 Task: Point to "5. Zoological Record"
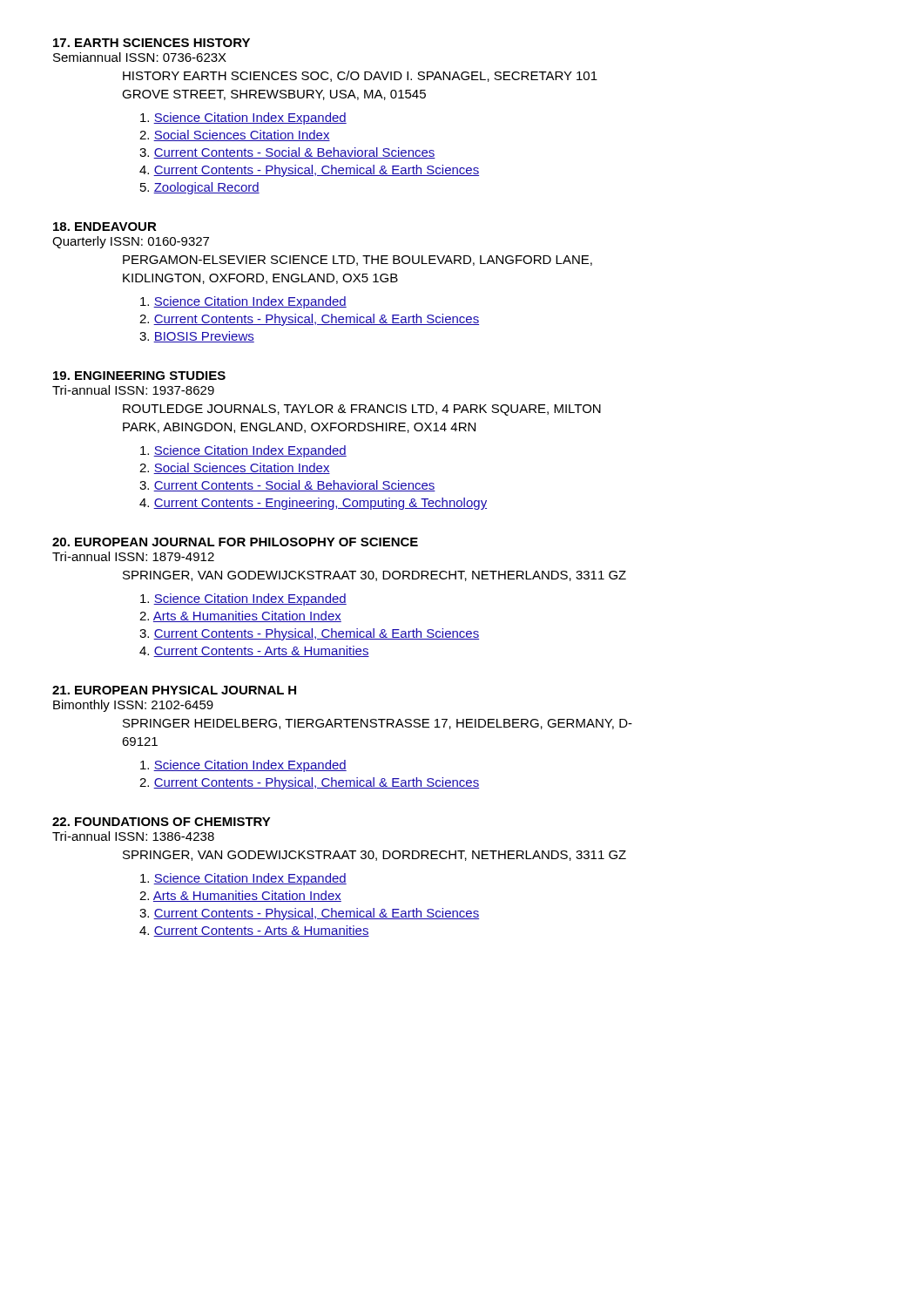199,187
